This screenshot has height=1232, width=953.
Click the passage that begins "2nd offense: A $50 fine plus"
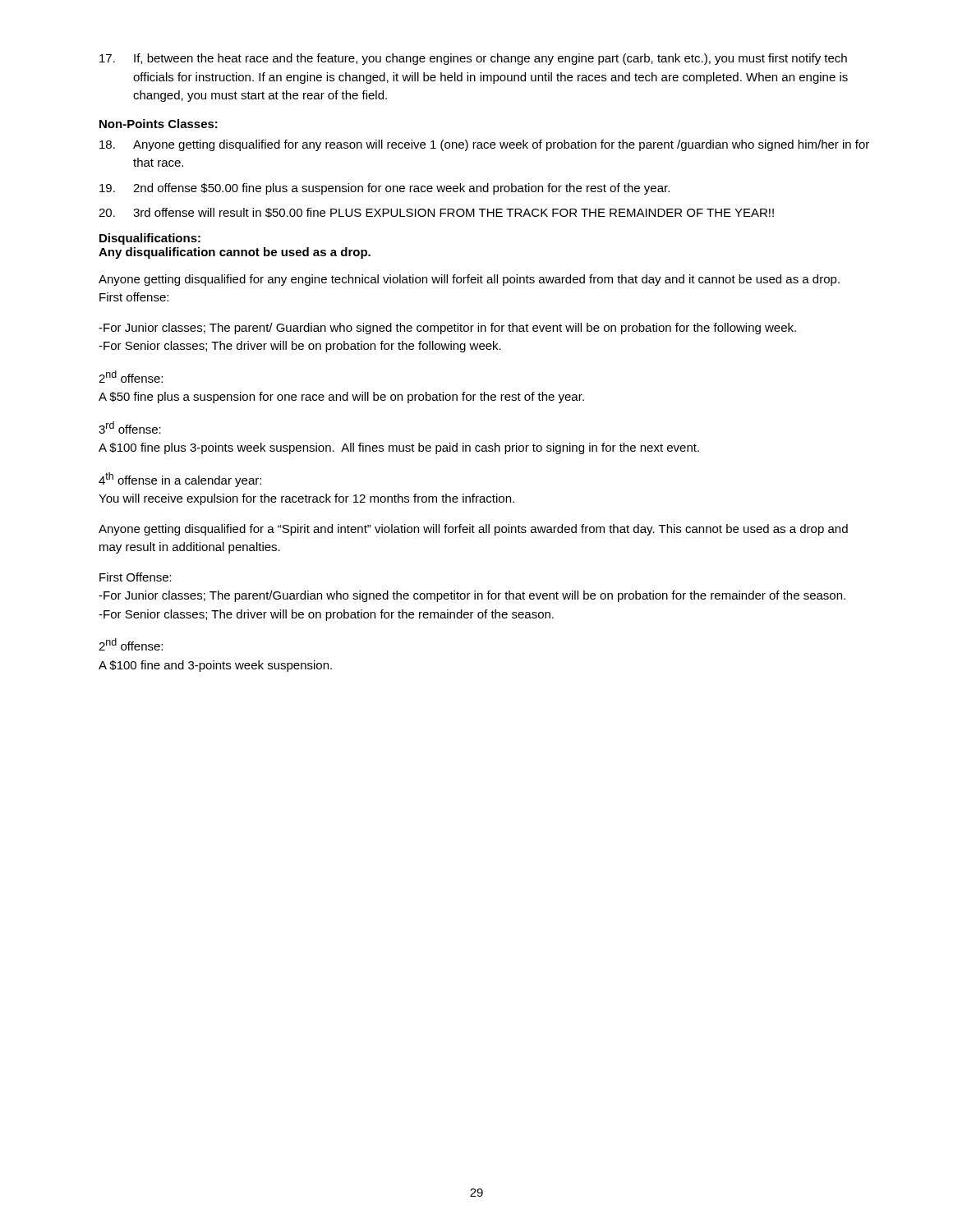coord(342,386)
